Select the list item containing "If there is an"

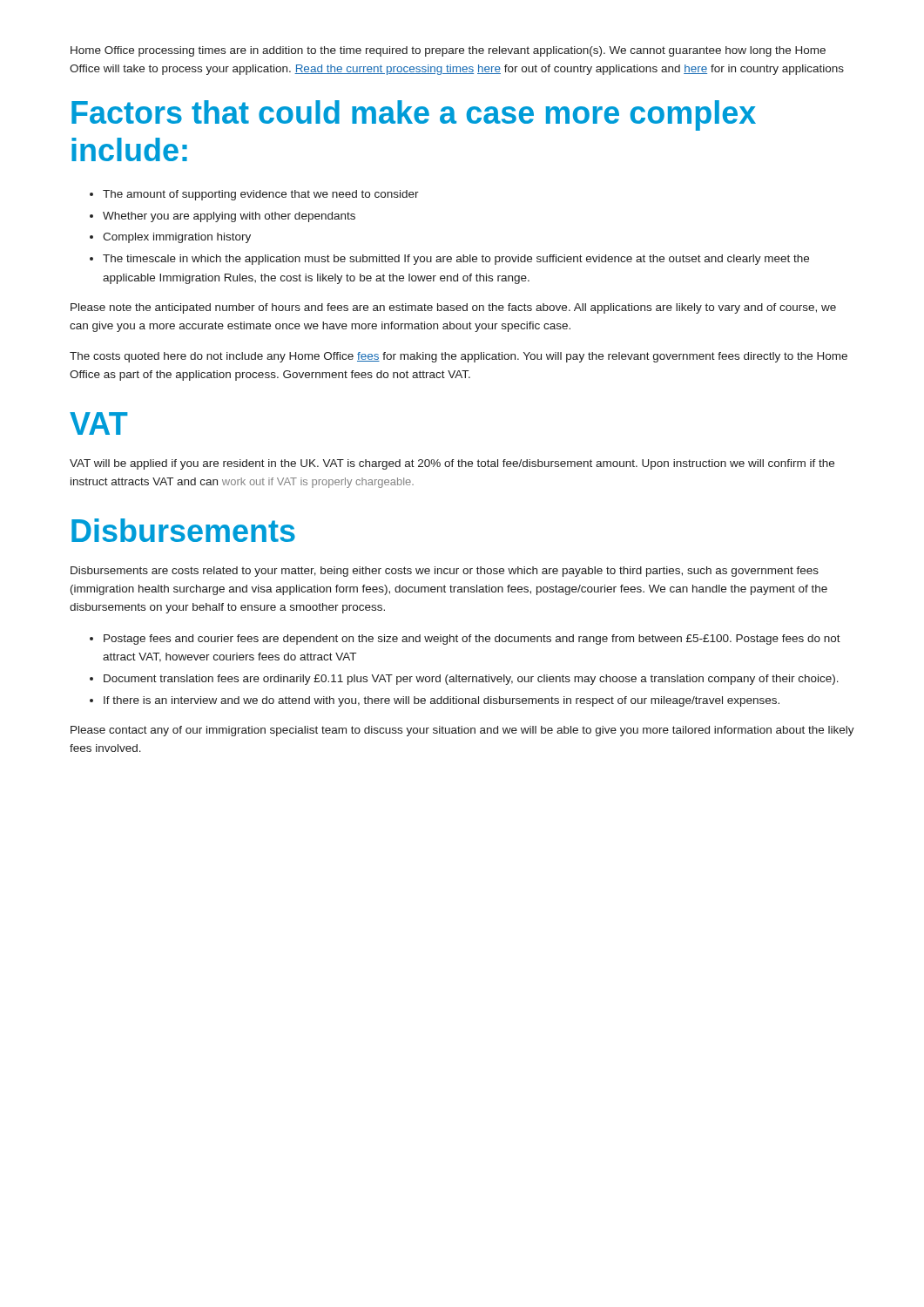(442, 700)
